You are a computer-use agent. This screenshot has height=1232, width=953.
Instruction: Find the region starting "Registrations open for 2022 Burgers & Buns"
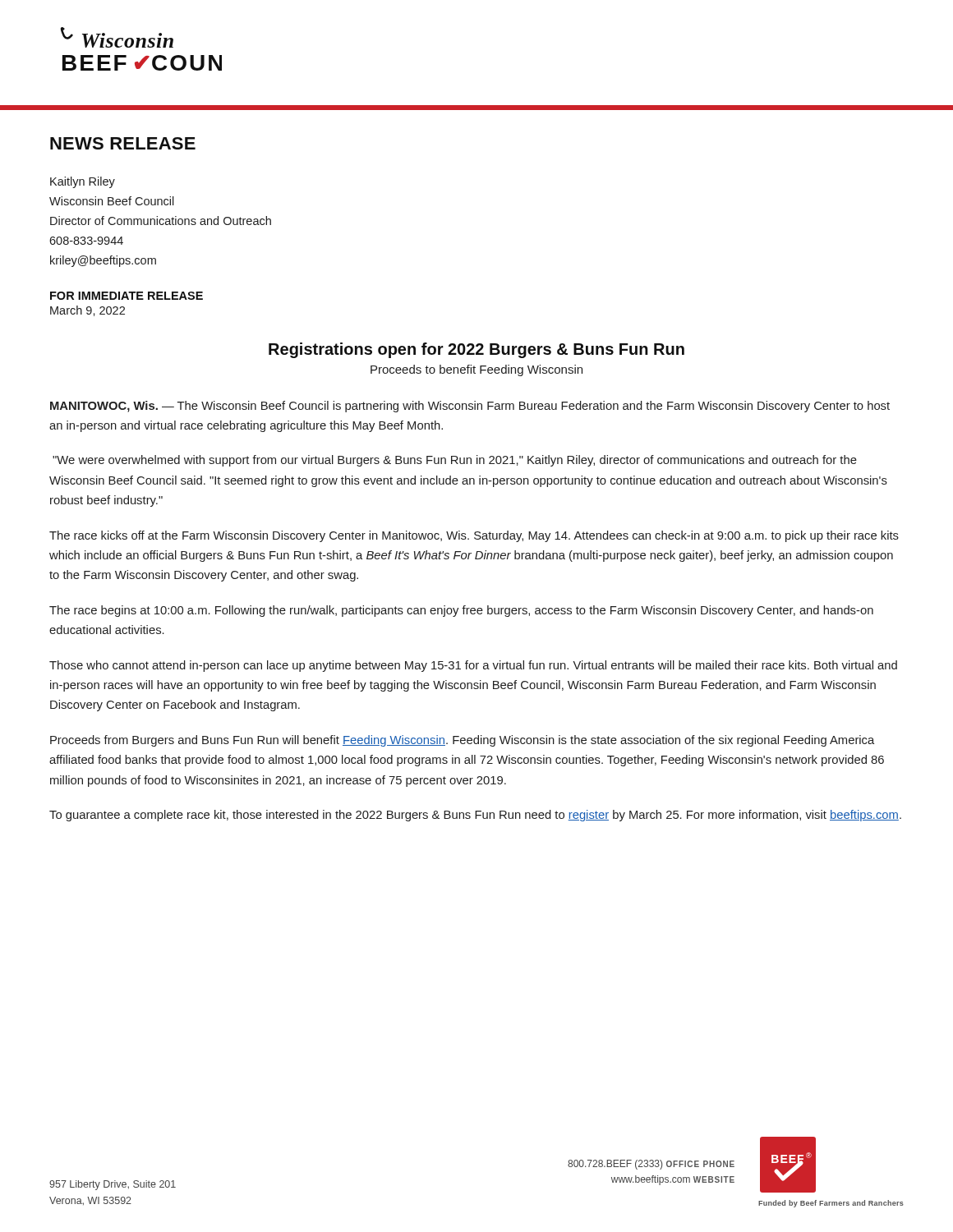476,349
